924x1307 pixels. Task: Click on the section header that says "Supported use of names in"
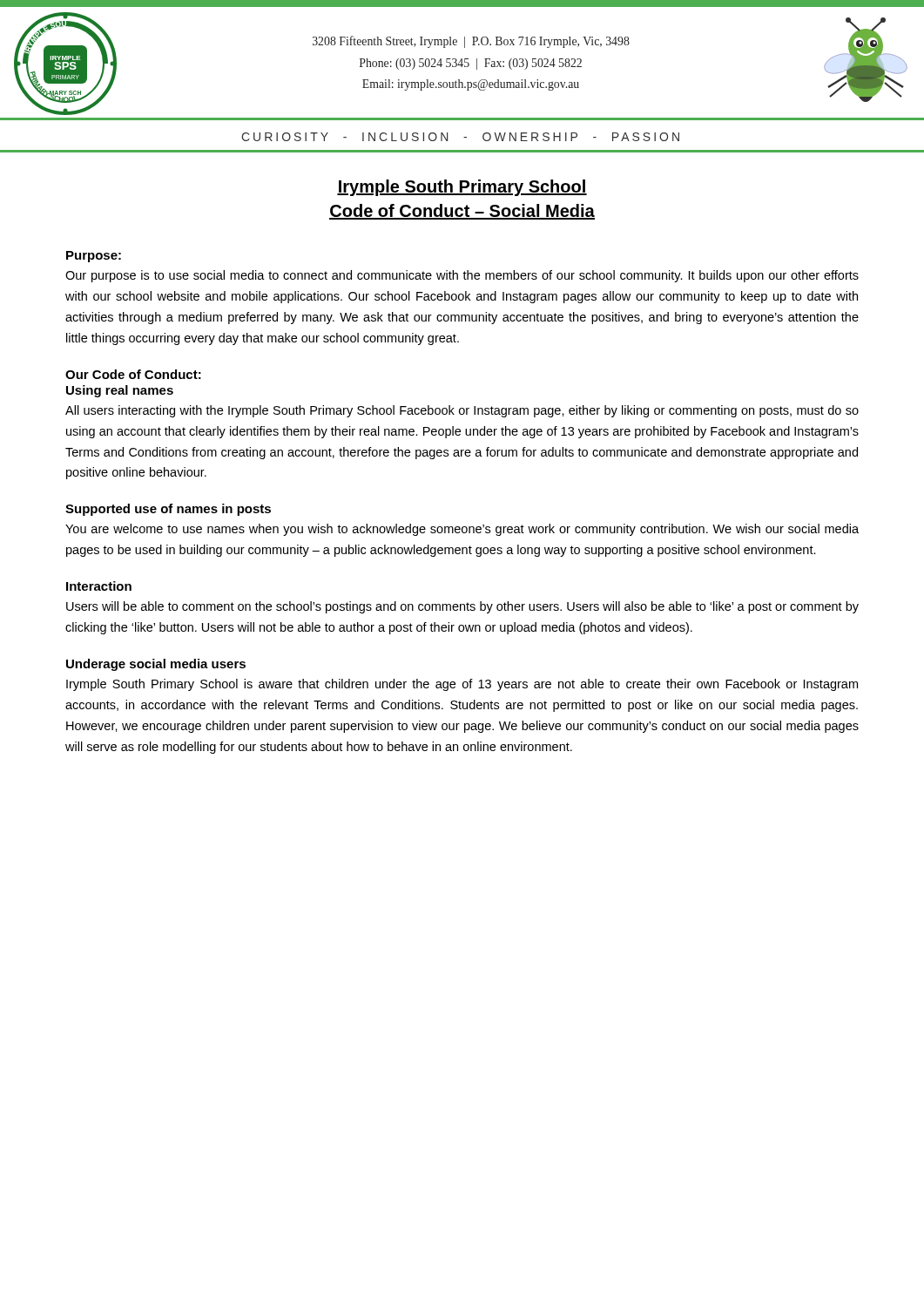pyautogui.click(x=168, y=509)
